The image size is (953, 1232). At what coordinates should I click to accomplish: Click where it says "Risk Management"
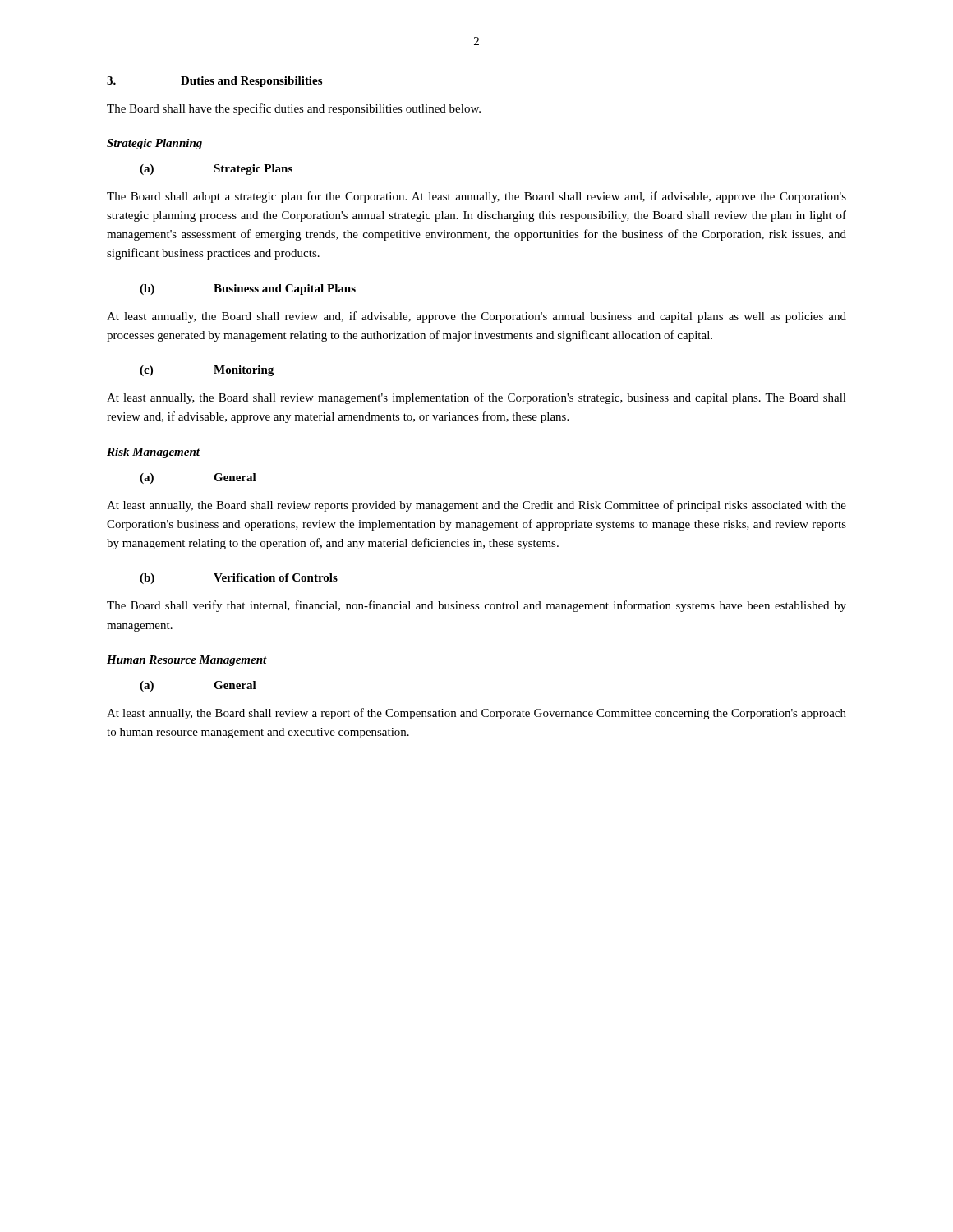coord(153,451)
